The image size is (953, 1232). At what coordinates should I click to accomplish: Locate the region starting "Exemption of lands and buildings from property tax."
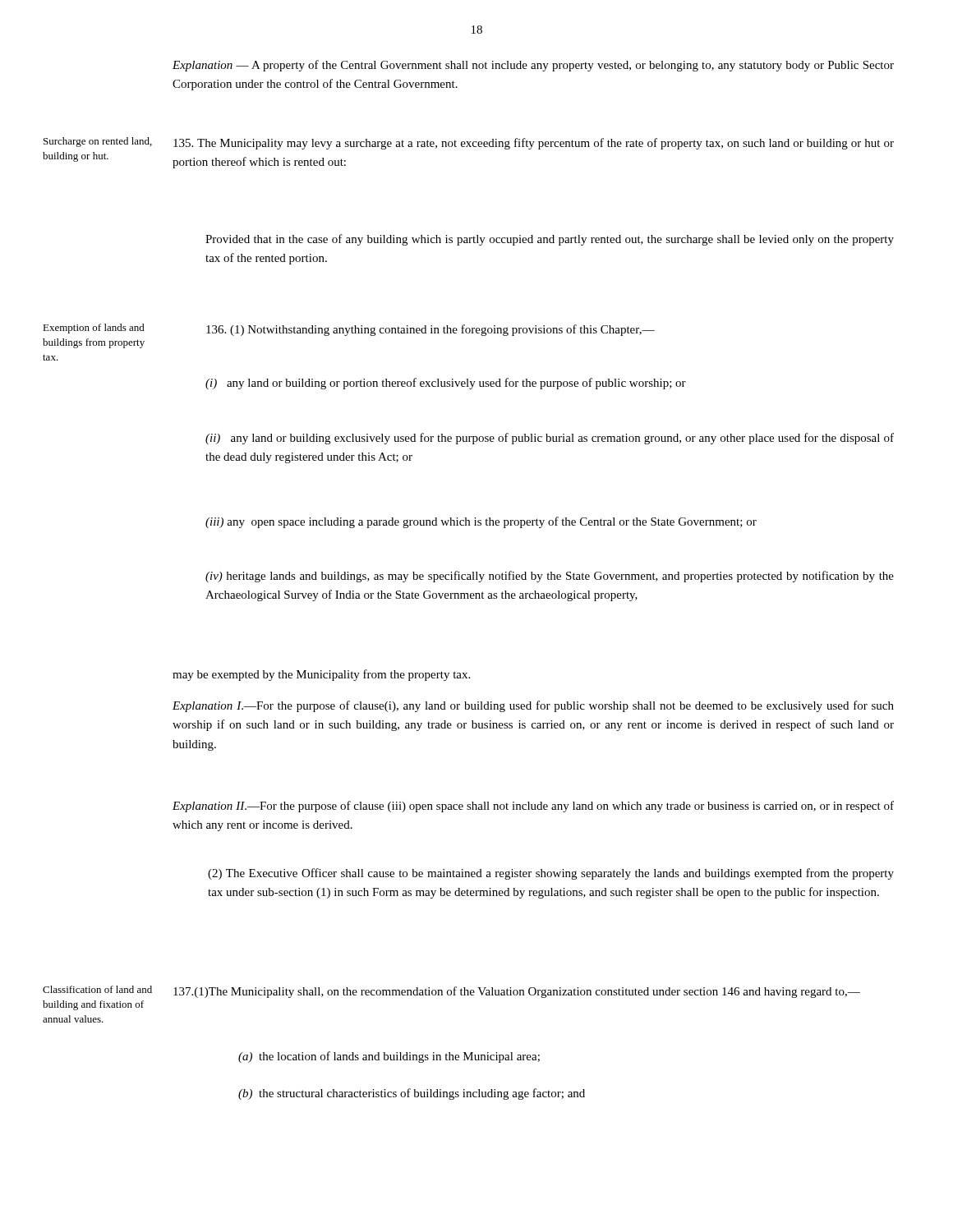pos(94,342)
